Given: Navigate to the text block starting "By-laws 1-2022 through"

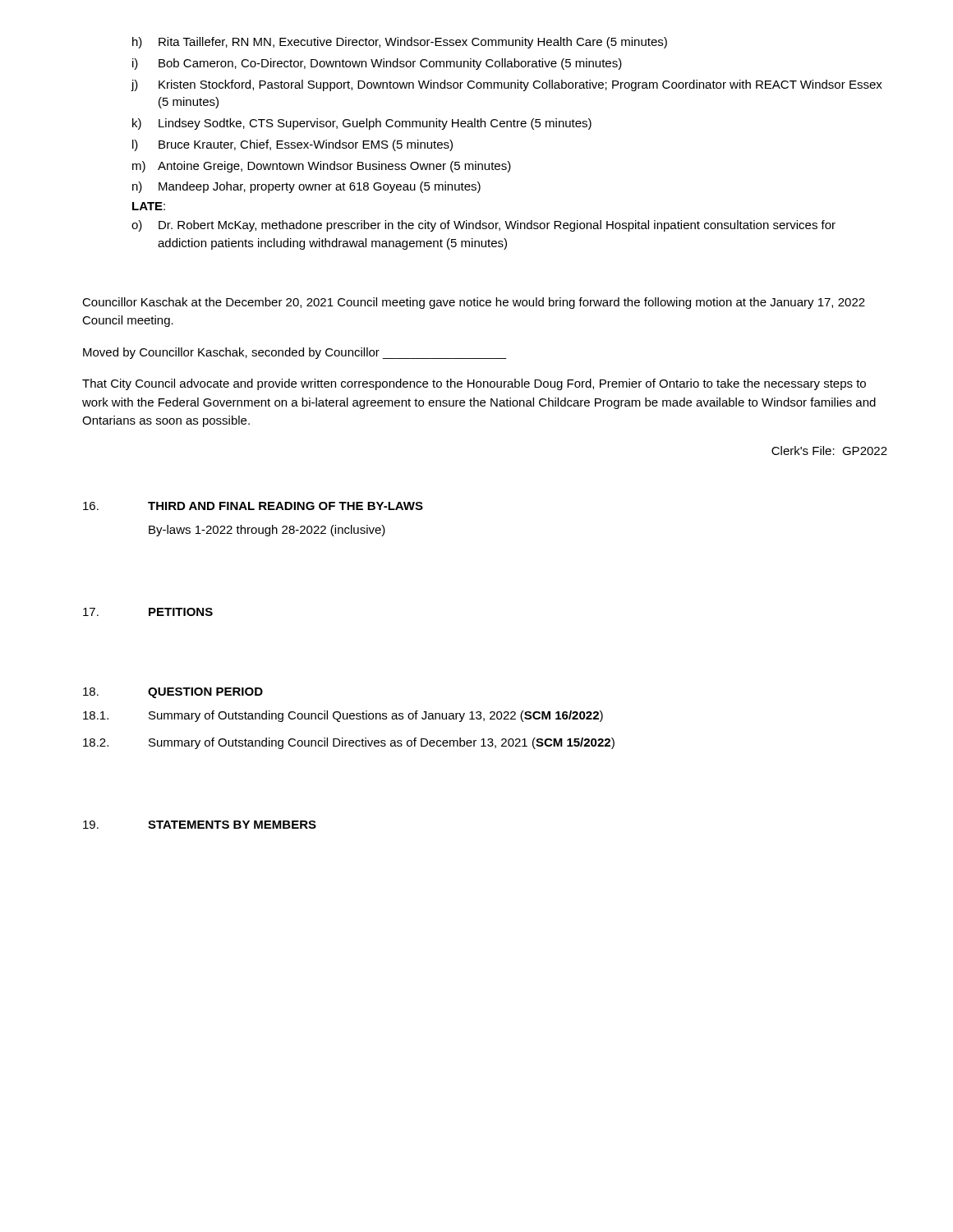Looking at the screenshot, I should point(267,529).
